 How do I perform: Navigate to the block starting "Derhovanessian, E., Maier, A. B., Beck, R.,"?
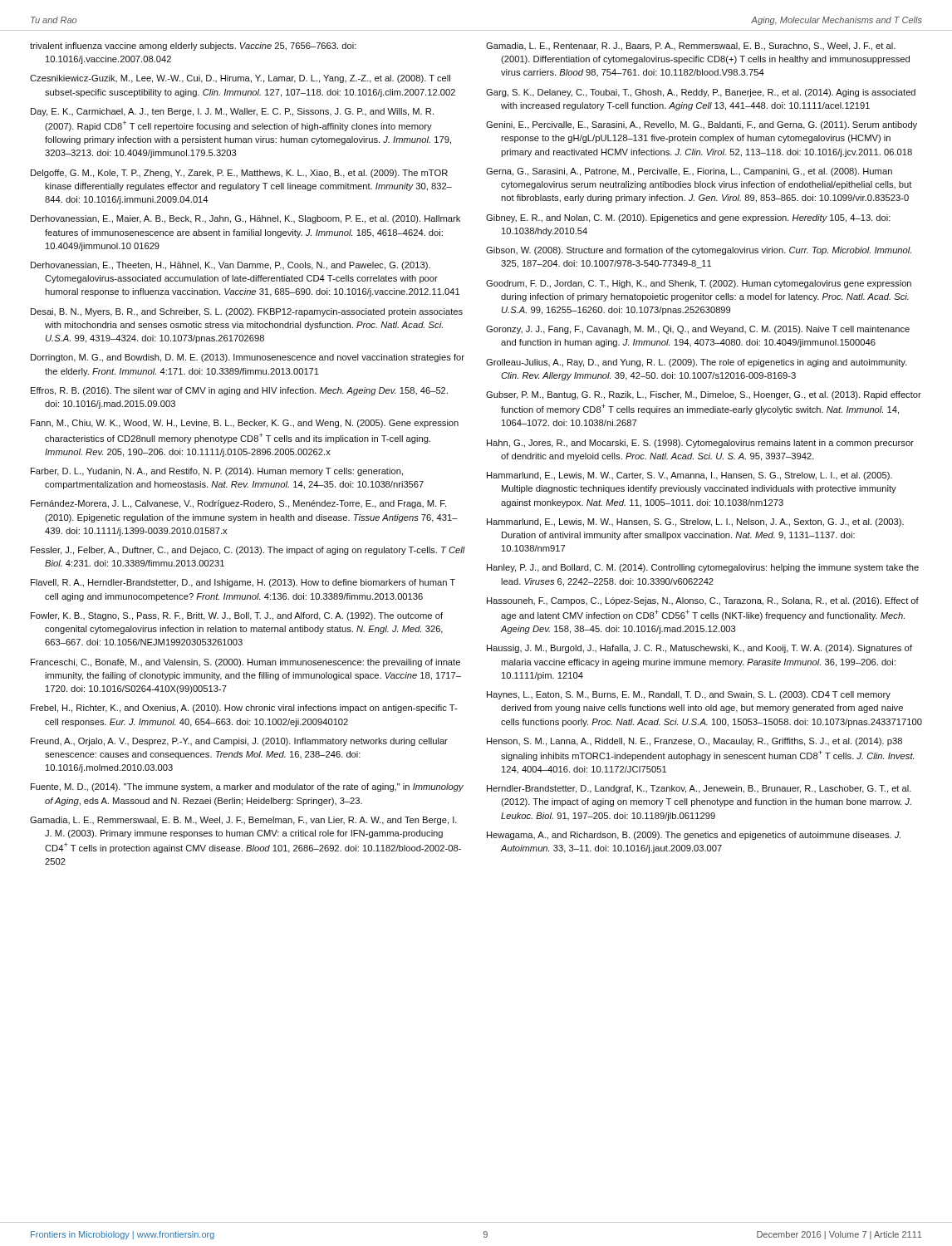point(245,232)
